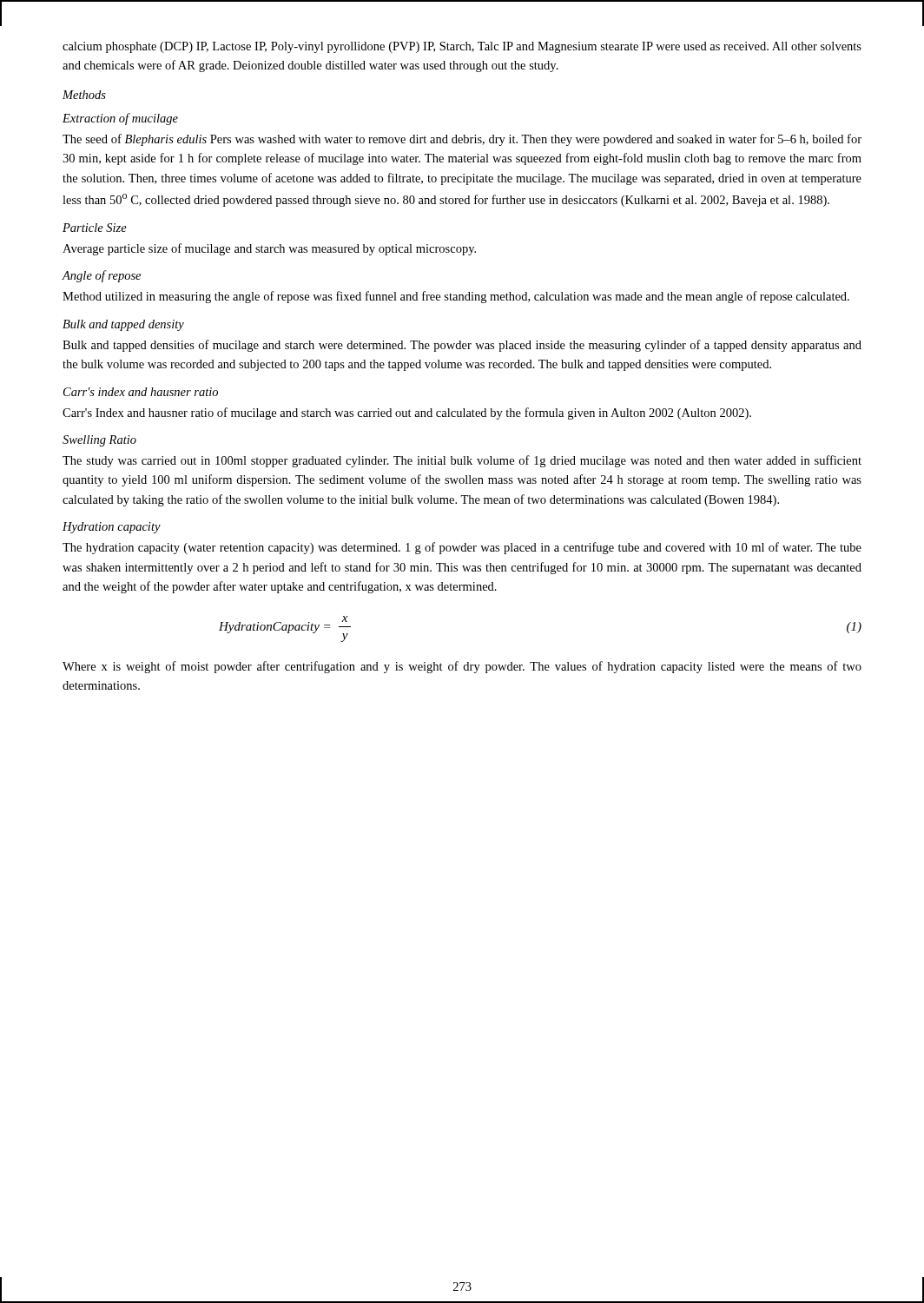Image resolution: width=924 pixels, height=1303 pixels.
Task: Click on the text block starting "Method utilized in"
Action: point(456,296)
